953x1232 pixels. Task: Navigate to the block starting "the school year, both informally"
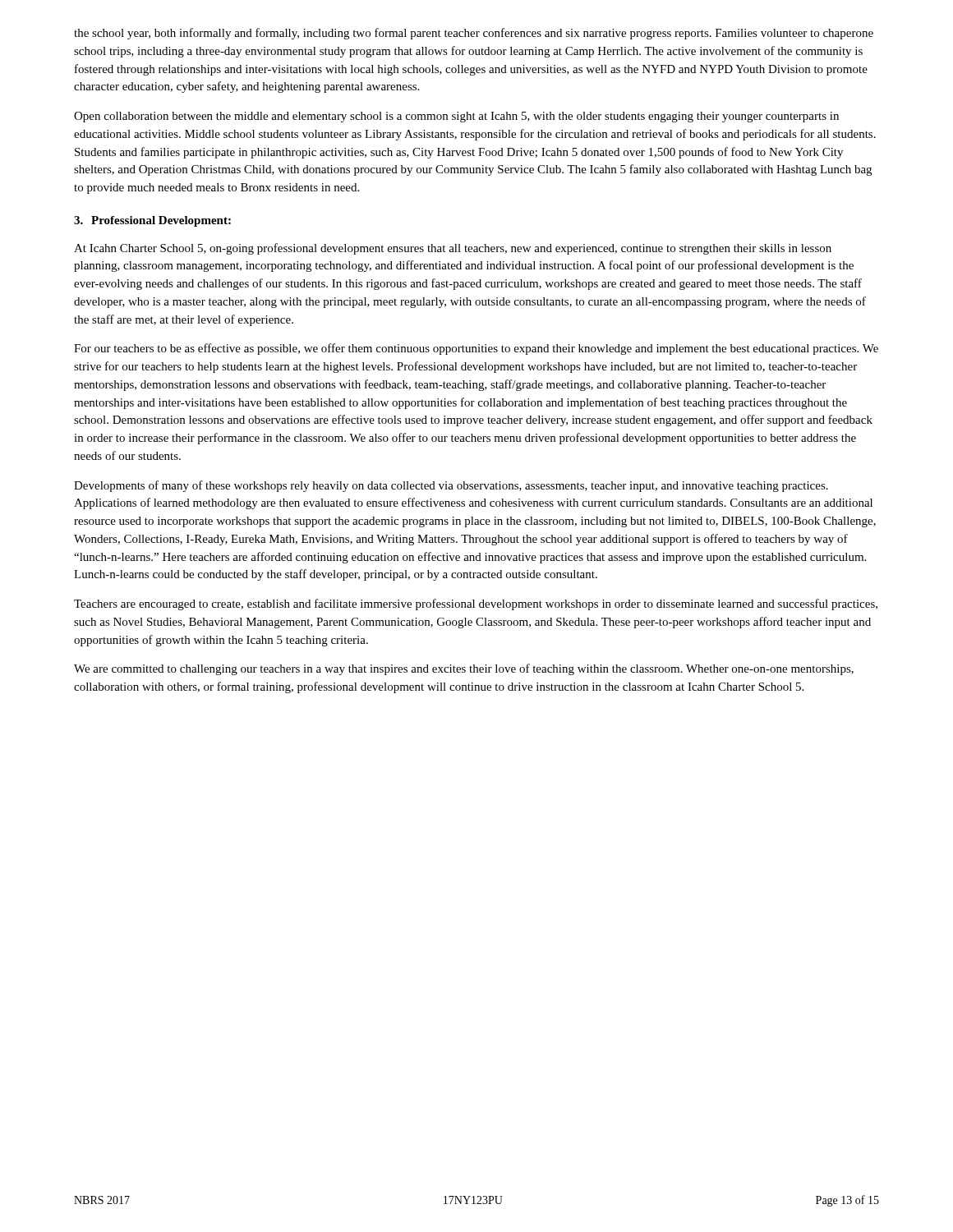pyautogui.click(x=476, y=60)
